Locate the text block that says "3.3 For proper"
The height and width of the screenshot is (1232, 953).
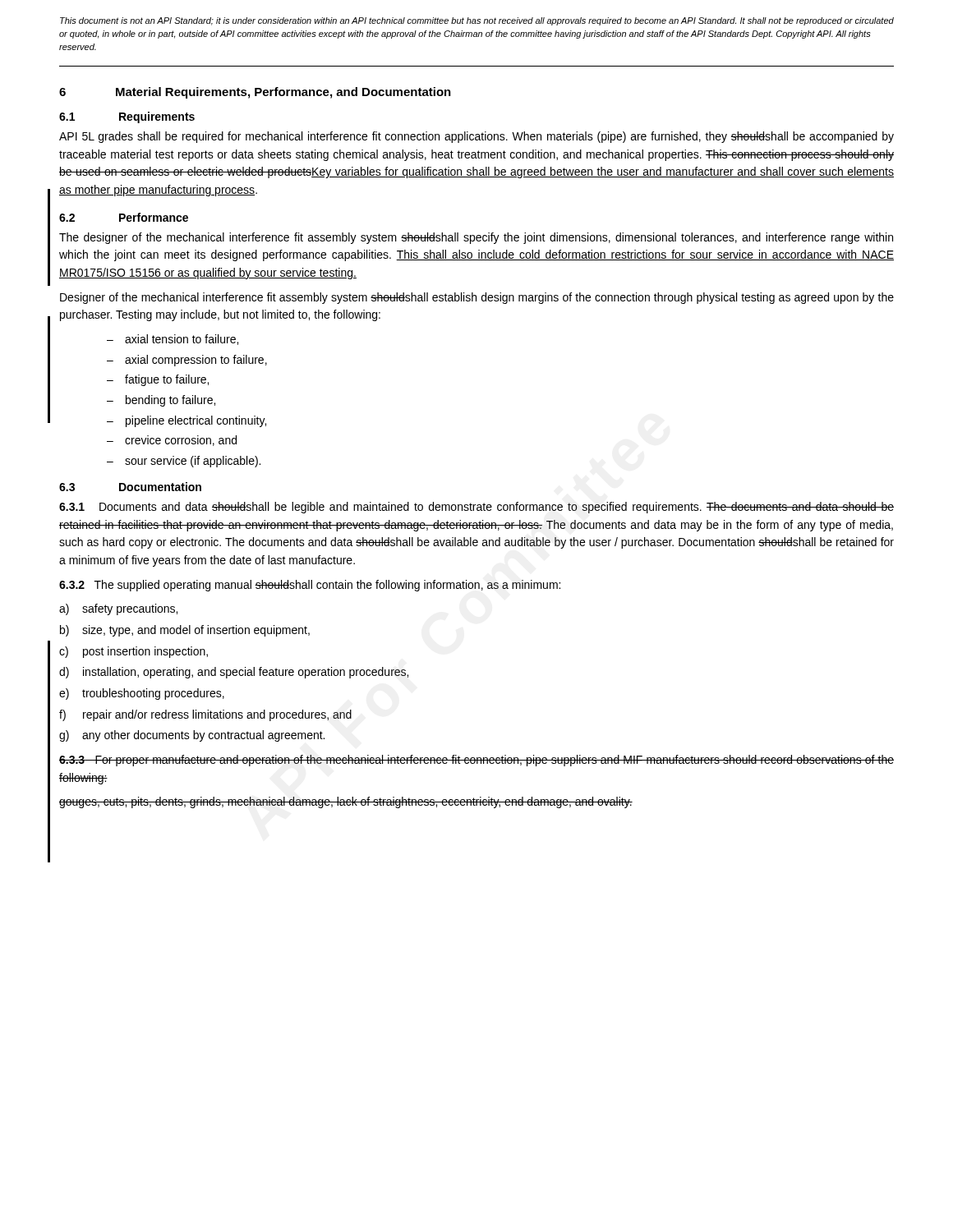point(476,769)
